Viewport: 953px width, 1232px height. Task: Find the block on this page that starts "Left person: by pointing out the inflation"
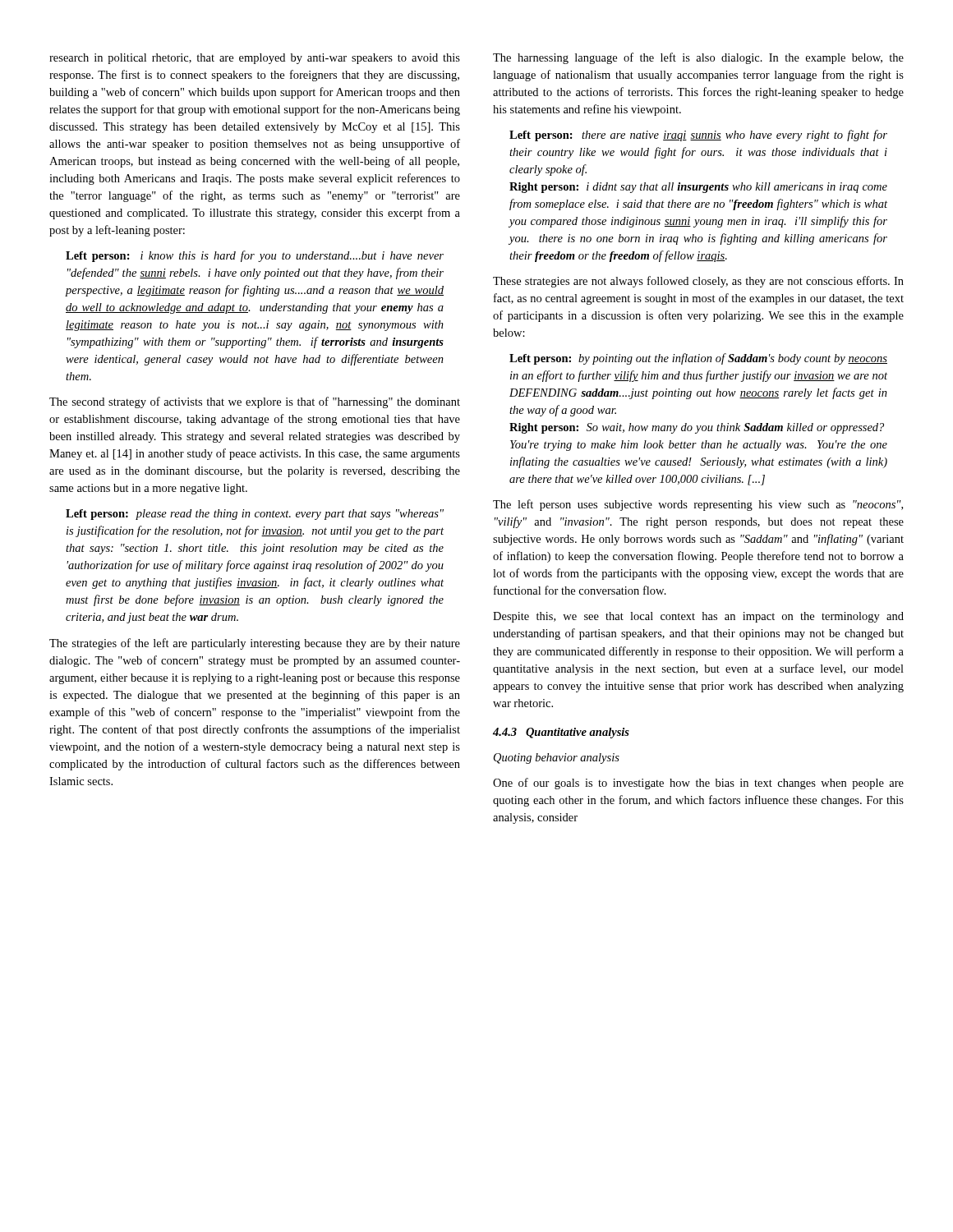[x=698, y=419]
